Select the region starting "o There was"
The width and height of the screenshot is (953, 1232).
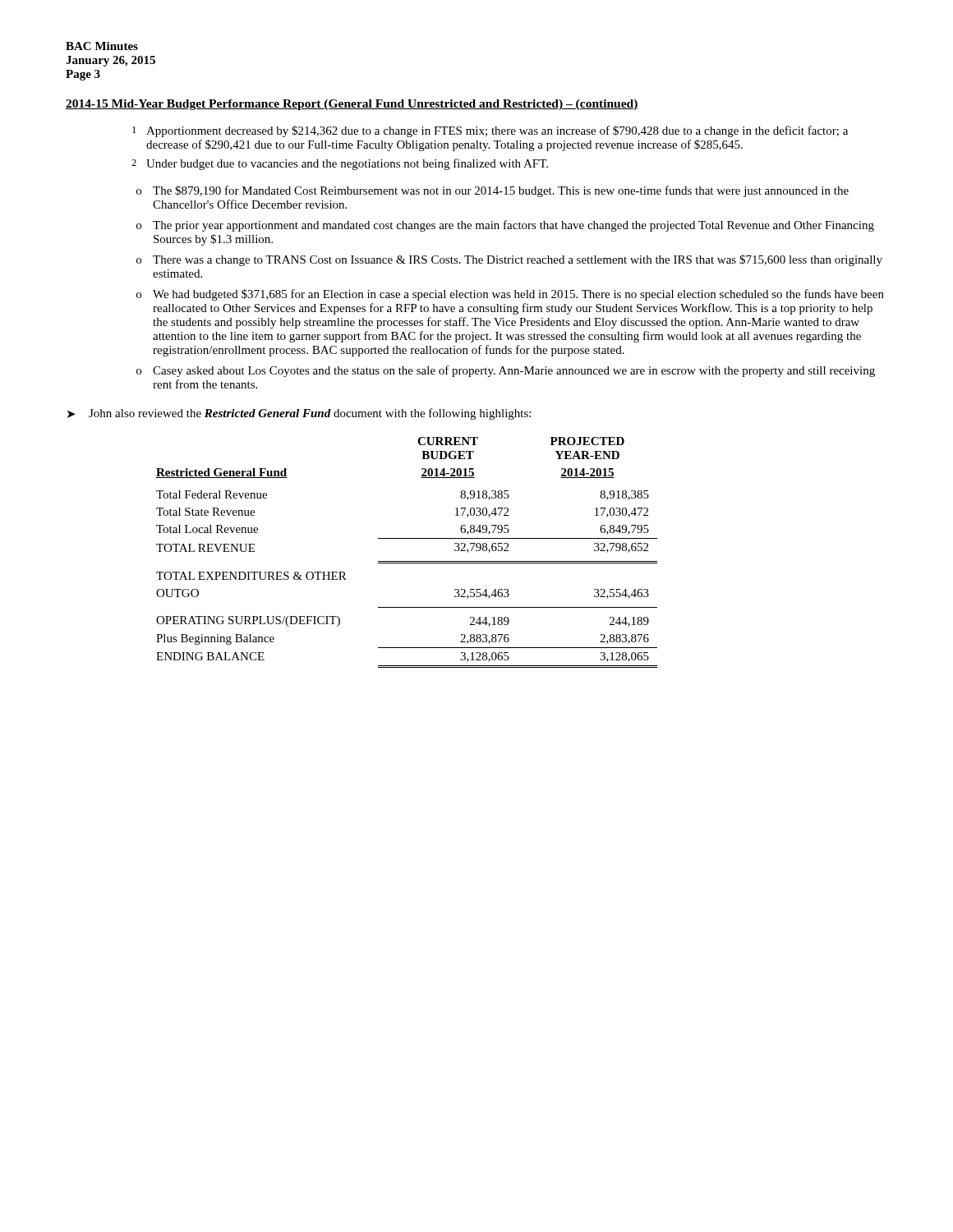point(509,267)
